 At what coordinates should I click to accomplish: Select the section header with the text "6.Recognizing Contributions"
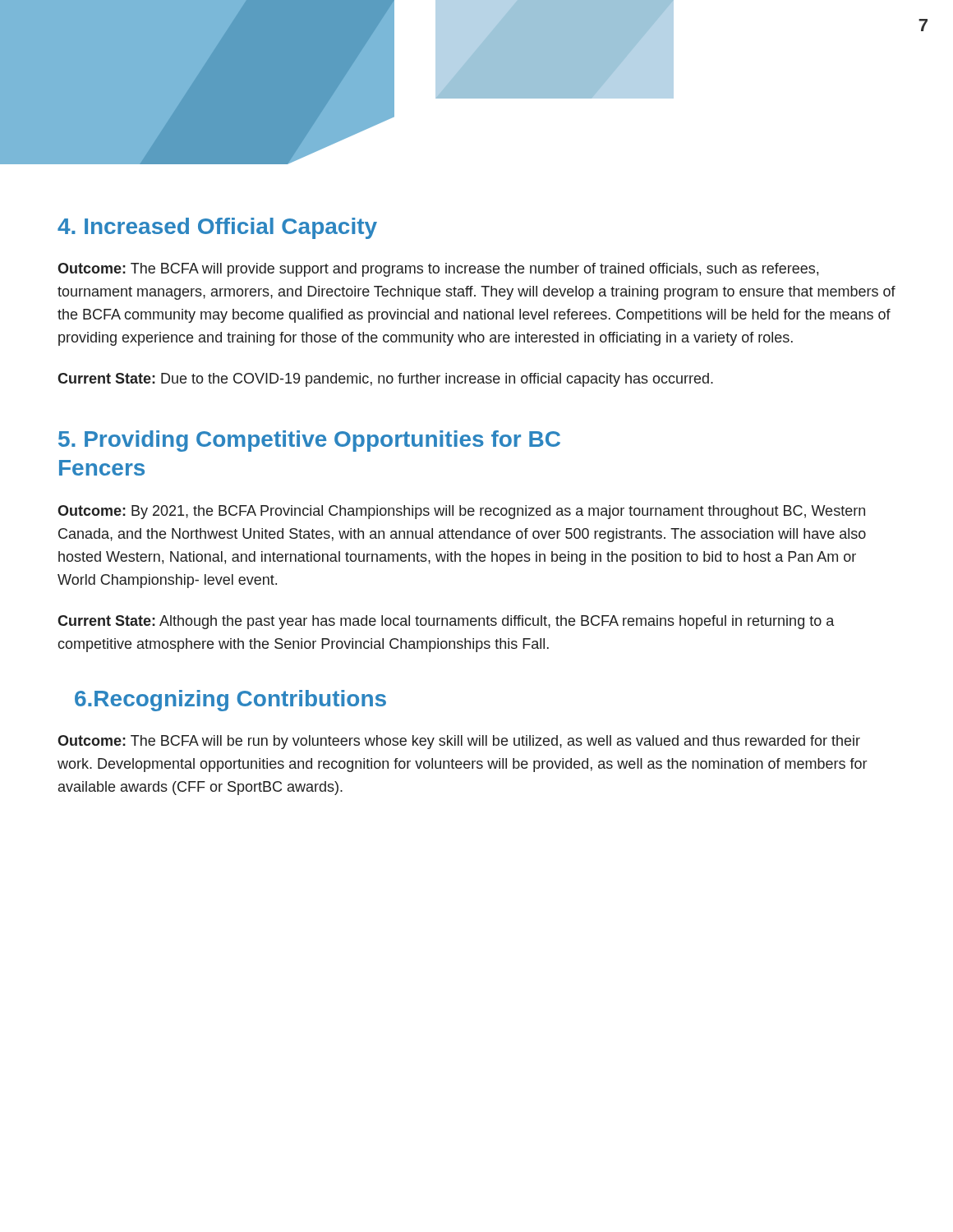(230, 701)
